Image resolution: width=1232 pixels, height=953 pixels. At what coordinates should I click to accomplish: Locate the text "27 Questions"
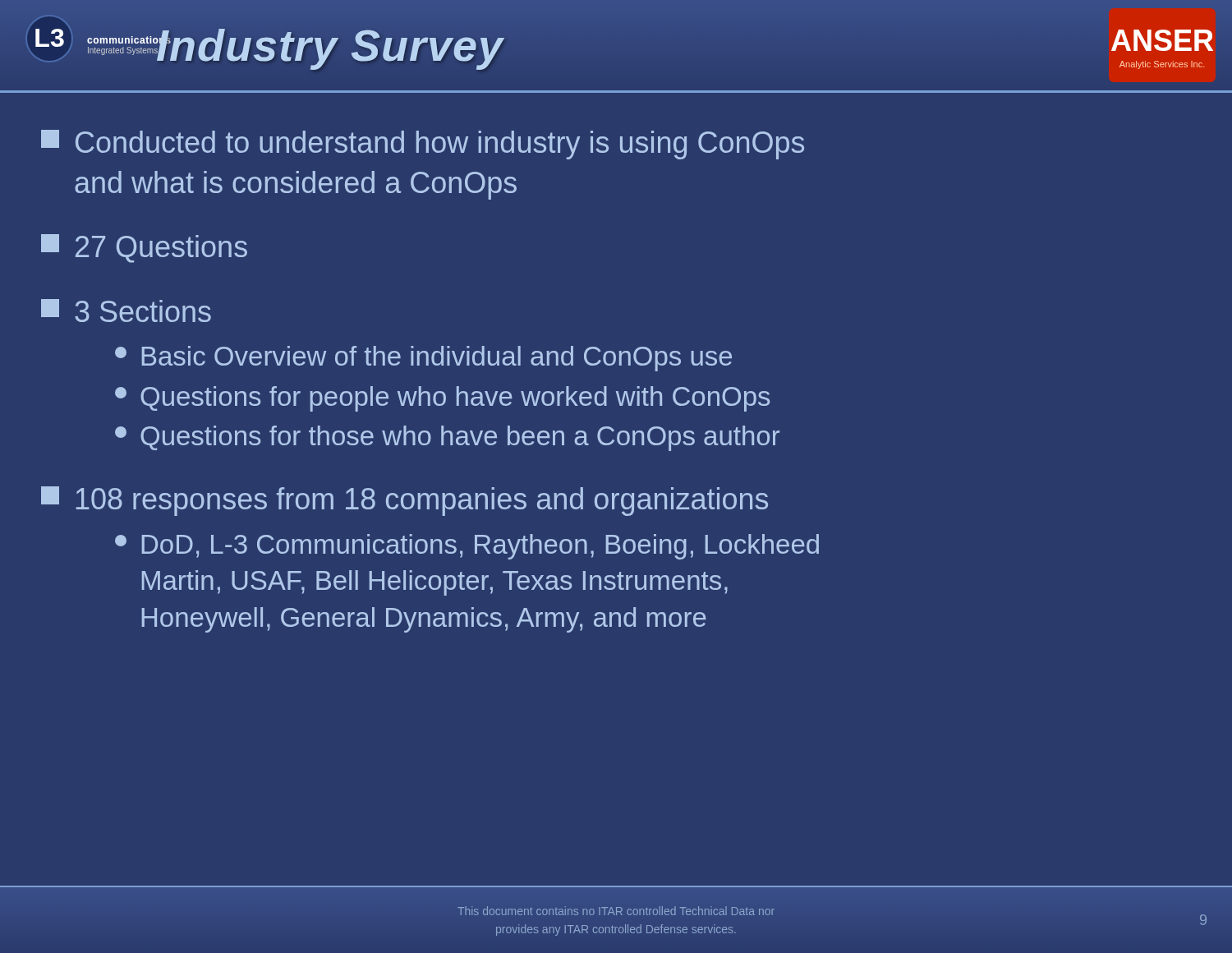(x=145, y=248)
